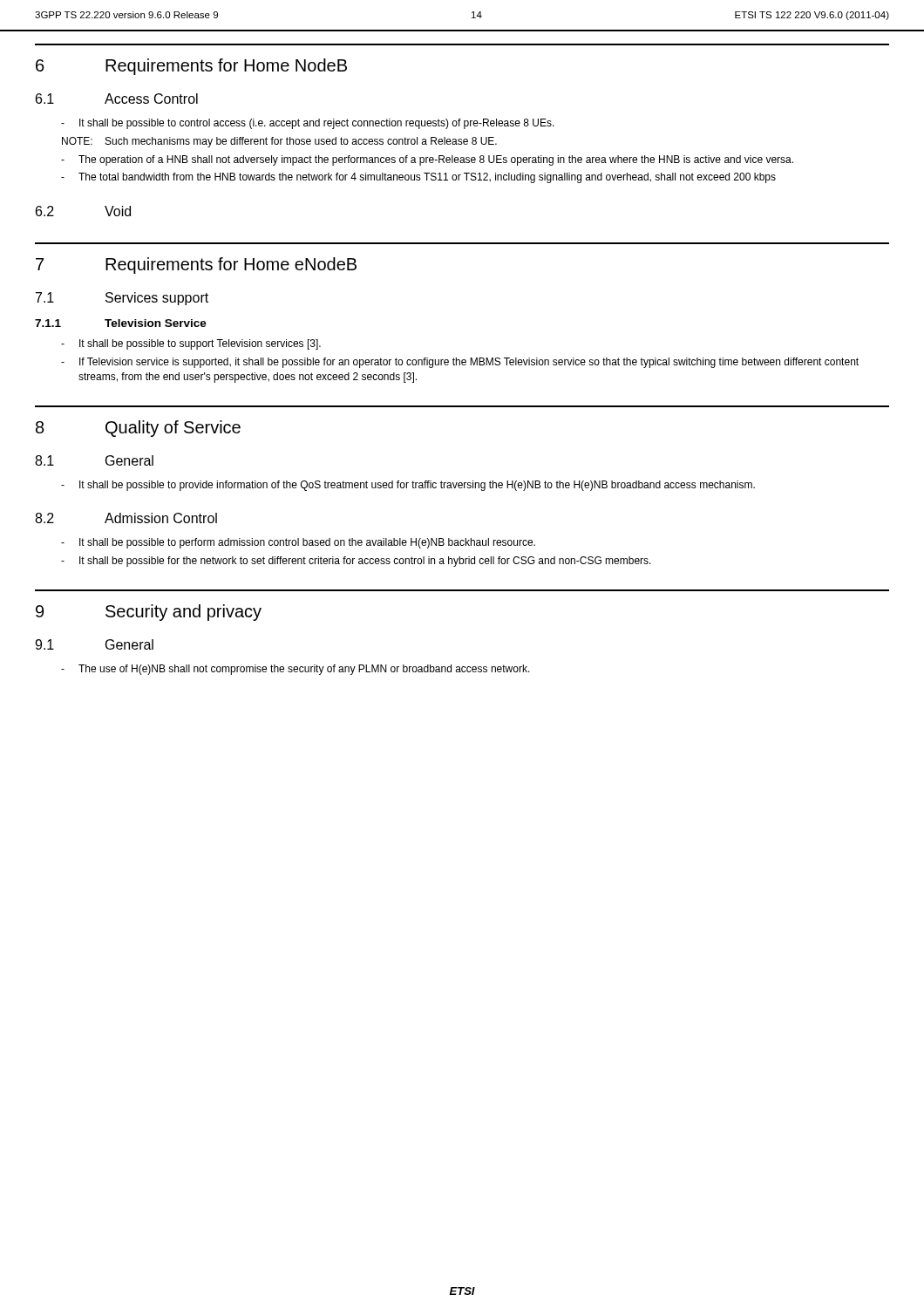Image resolution: width=924 pixels, height=1308 pixels.
Task: Where does it say "7 Requirements for Home eNodeB"?
Action: click(x=196, y=265)
